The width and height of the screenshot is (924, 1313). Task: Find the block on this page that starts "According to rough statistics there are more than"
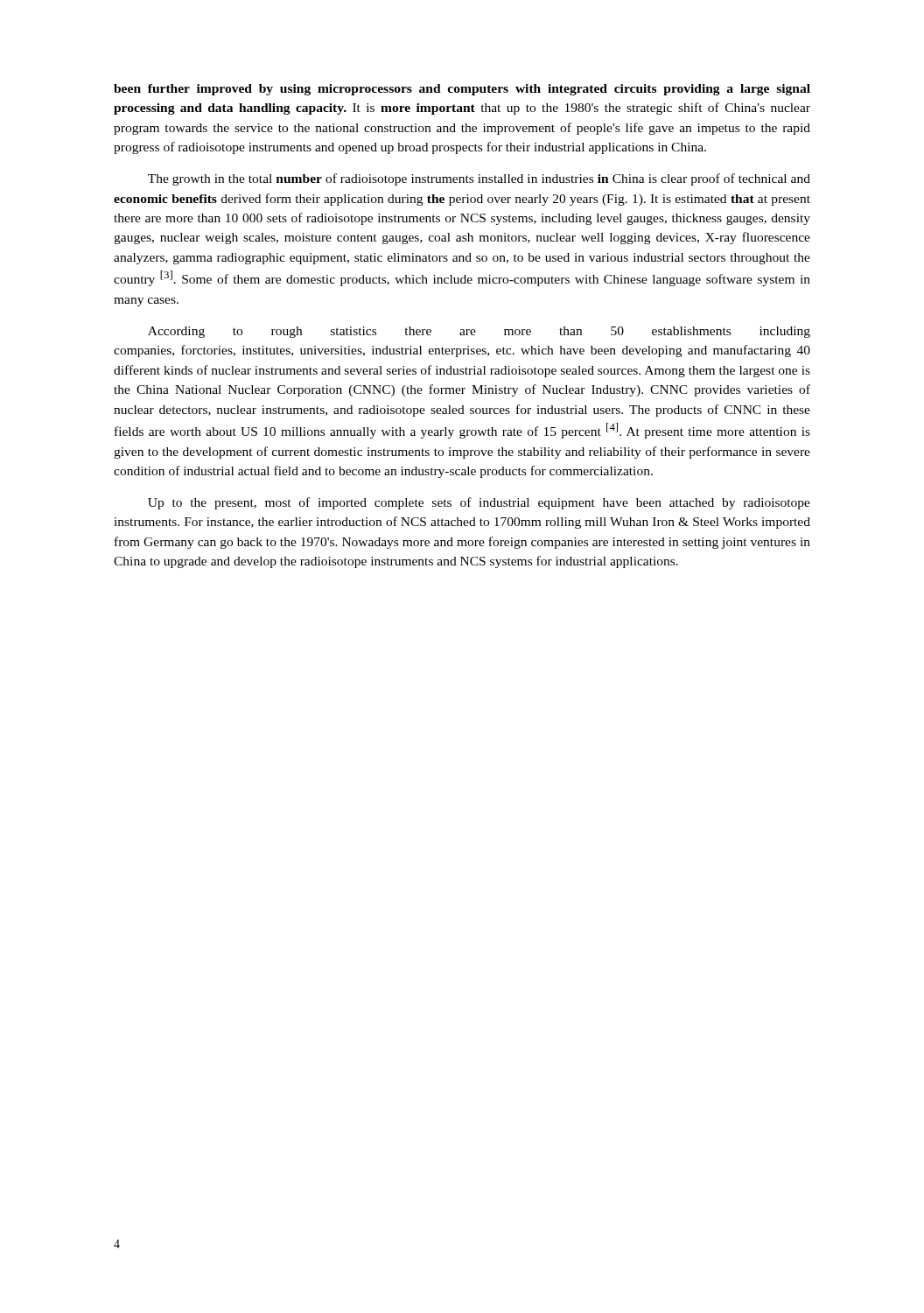462,400
